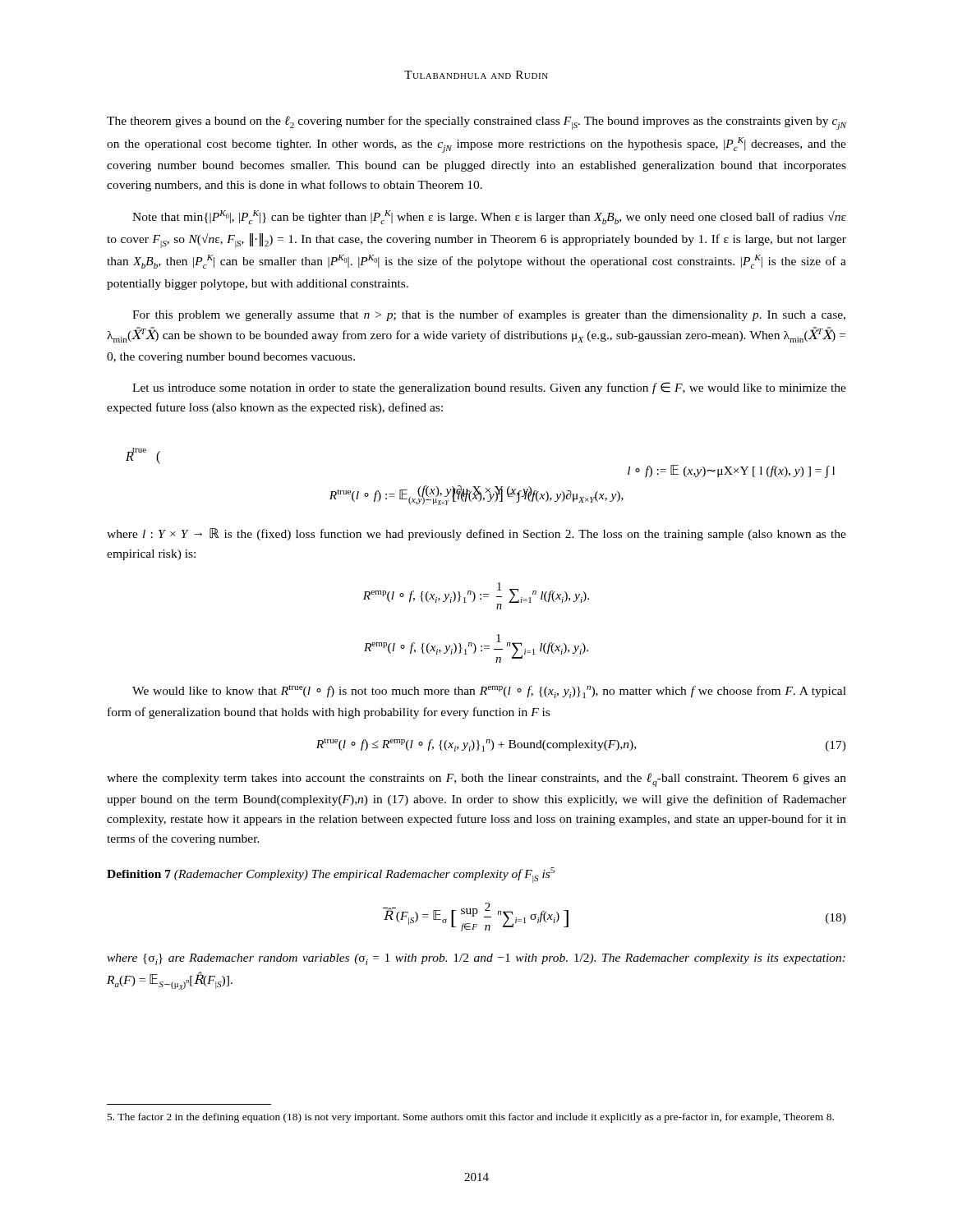Select the formula that says "R̂ (F|S) = 𝔼σ ["
Image resolution: width=953 pixels, height=1232 pixels.
click(476, 917)
